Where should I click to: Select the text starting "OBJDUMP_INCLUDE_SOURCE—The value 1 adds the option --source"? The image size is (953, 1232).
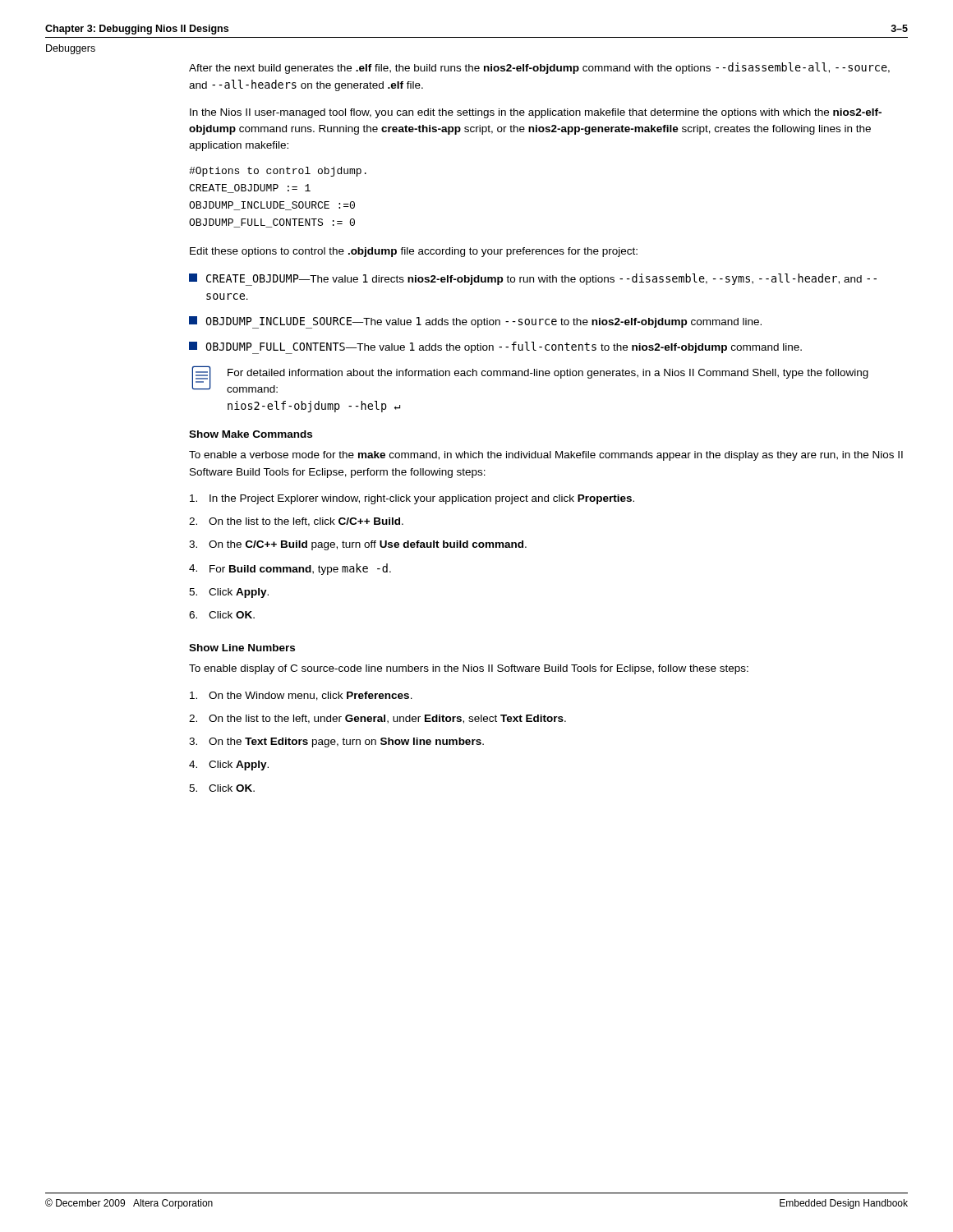click(548, 322)
